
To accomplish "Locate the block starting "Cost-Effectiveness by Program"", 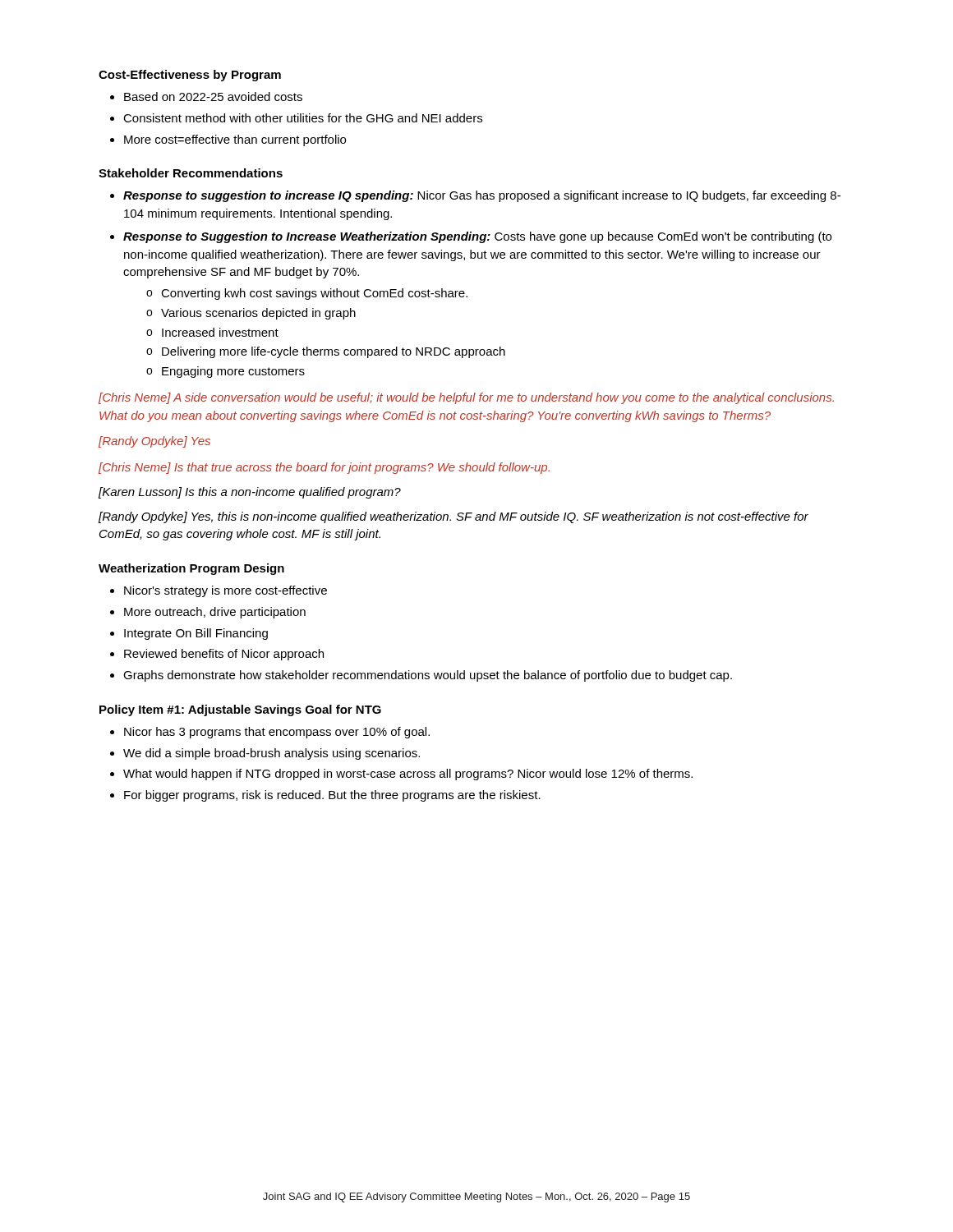I will (x=190, y=74).
